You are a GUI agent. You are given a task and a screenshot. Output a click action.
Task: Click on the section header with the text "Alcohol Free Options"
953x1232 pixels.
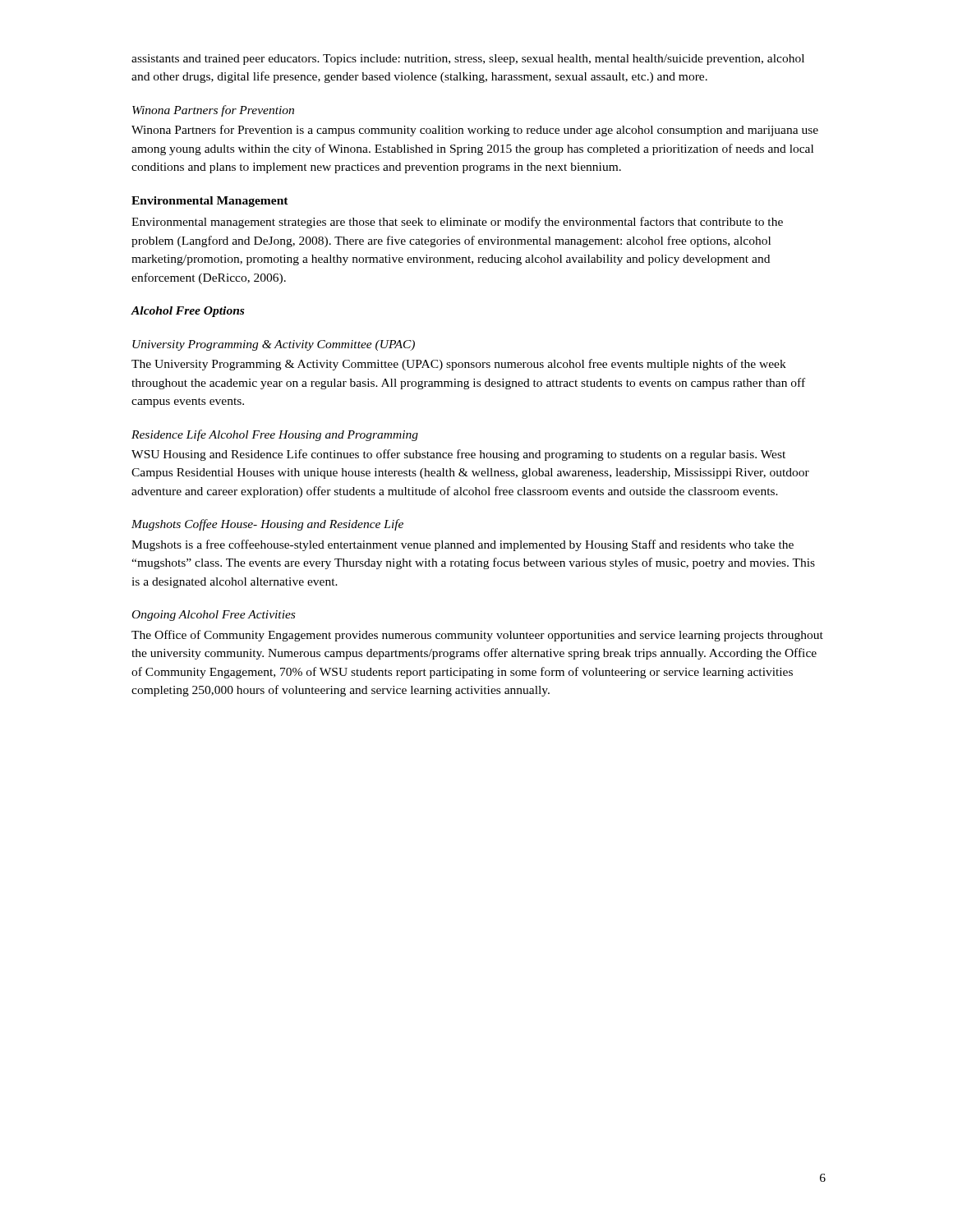tap(187, 312)
